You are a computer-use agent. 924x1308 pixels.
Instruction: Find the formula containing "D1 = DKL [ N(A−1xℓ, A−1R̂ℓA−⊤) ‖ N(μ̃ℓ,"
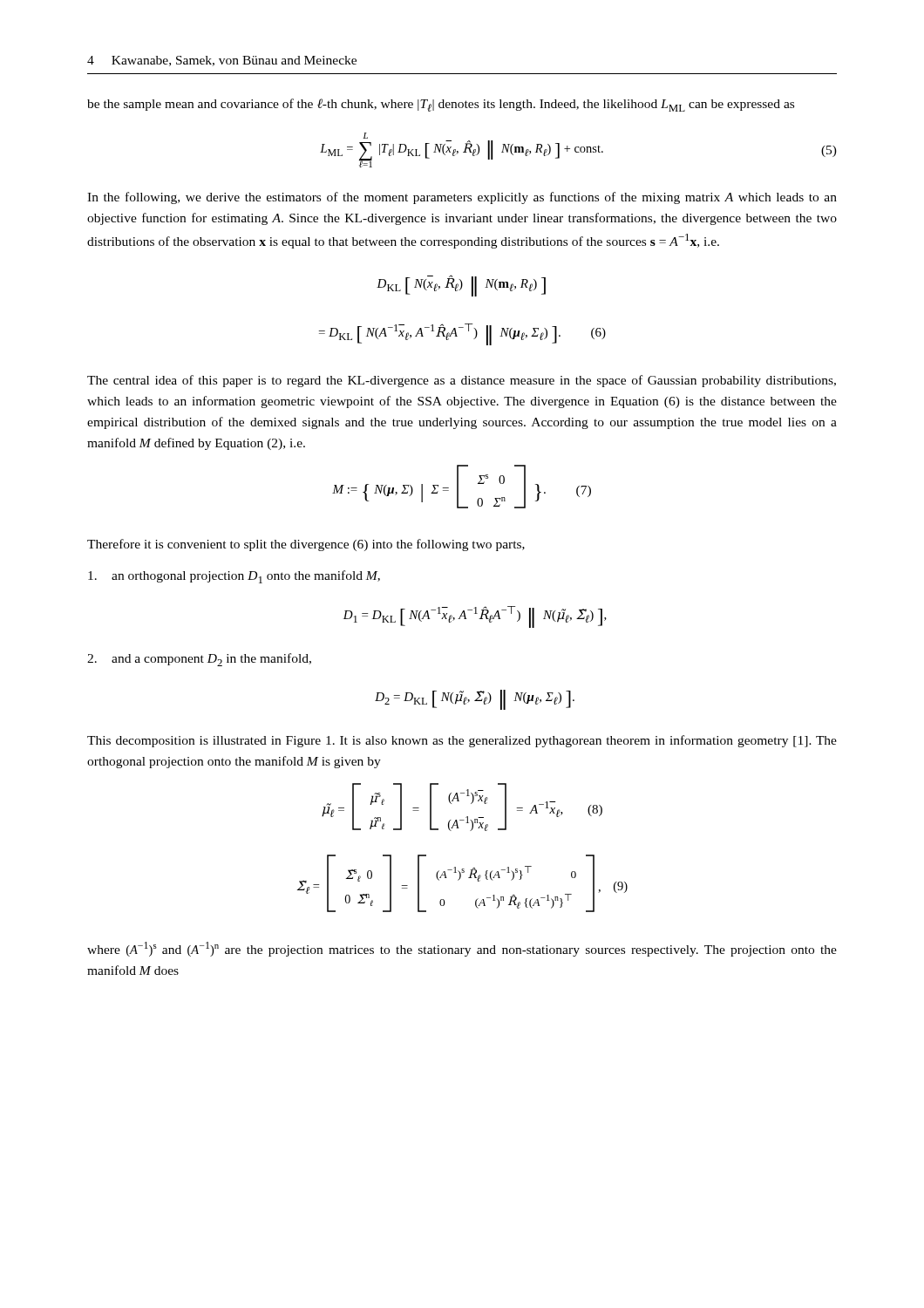click(475, 615)
